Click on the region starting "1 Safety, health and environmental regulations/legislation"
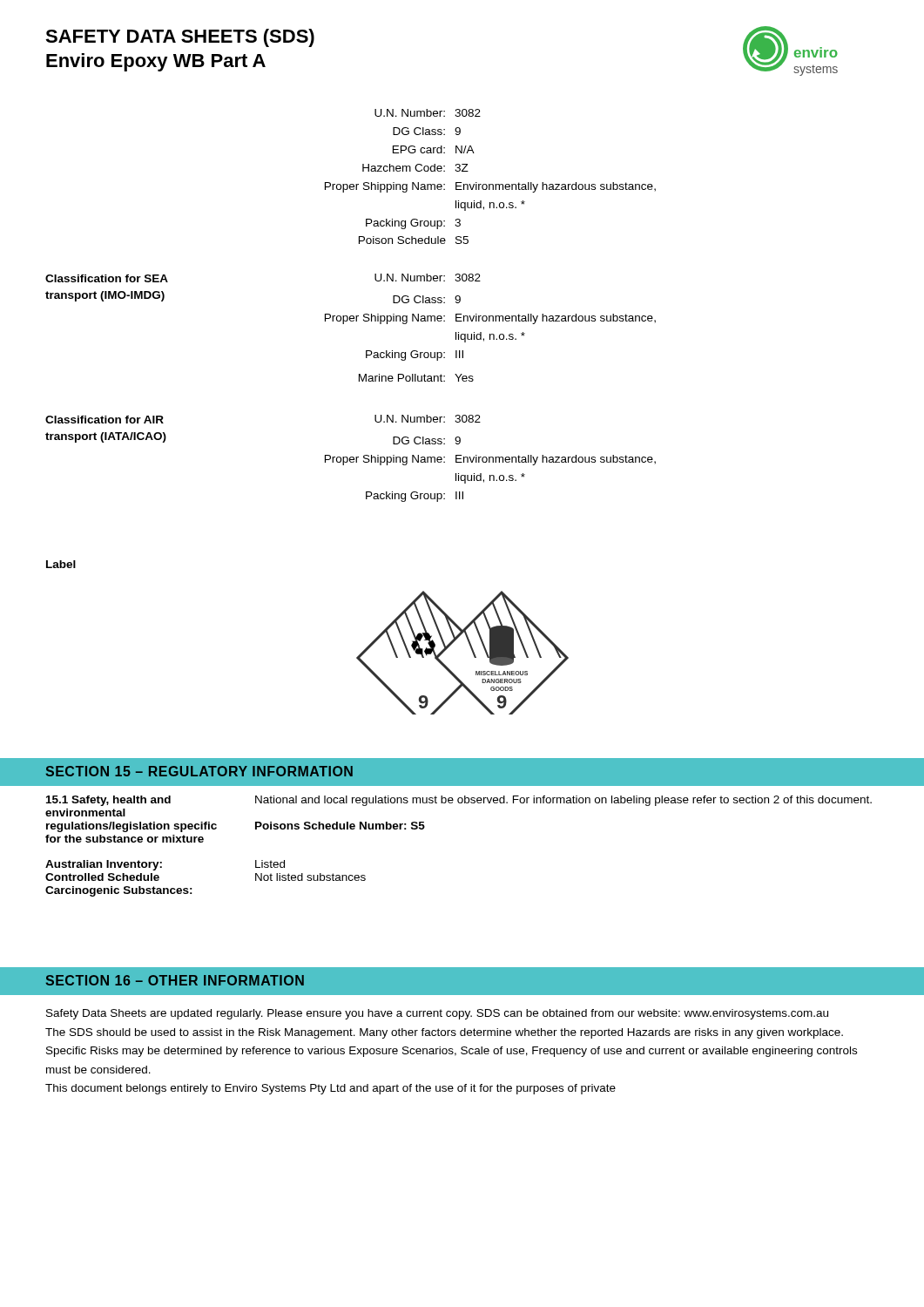 click(459, 801)
